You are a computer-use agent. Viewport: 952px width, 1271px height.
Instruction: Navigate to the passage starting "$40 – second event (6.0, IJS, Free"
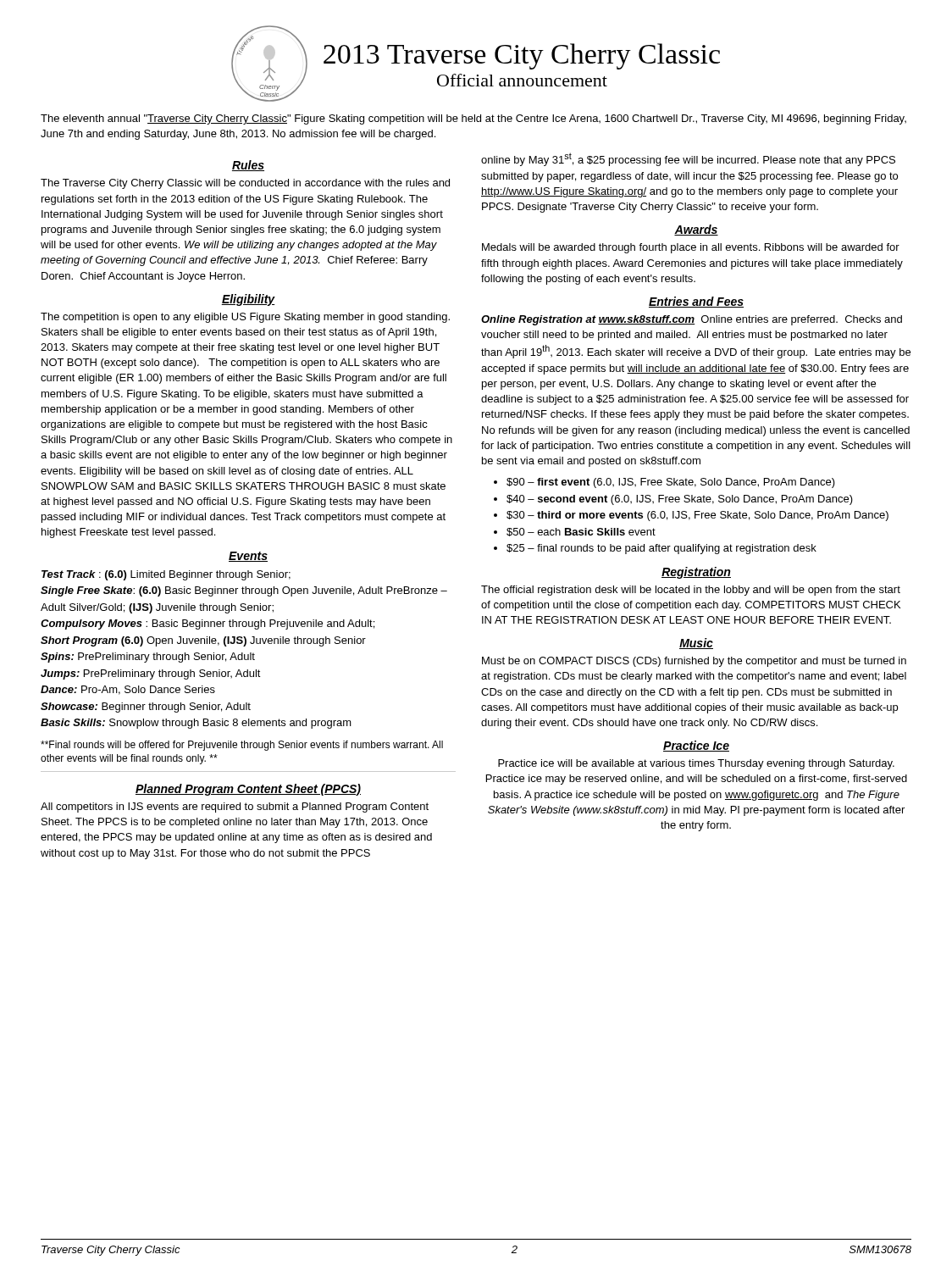click(x=680, y=498)
